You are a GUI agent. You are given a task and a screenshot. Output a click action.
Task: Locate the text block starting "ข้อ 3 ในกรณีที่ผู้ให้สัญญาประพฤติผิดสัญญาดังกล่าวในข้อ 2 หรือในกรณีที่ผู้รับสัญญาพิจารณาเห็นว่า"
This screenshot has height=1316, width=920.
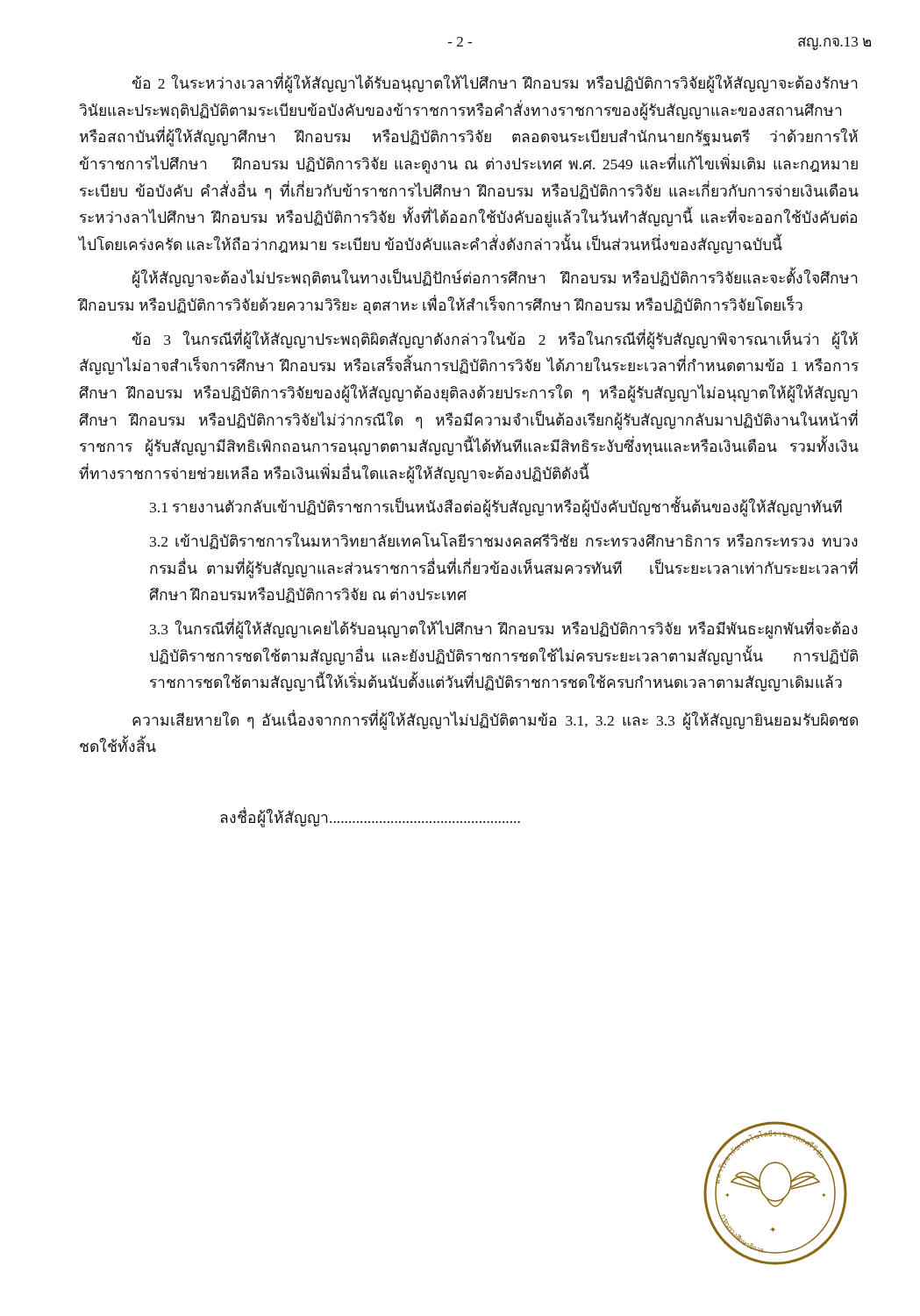tap(469, 406)
